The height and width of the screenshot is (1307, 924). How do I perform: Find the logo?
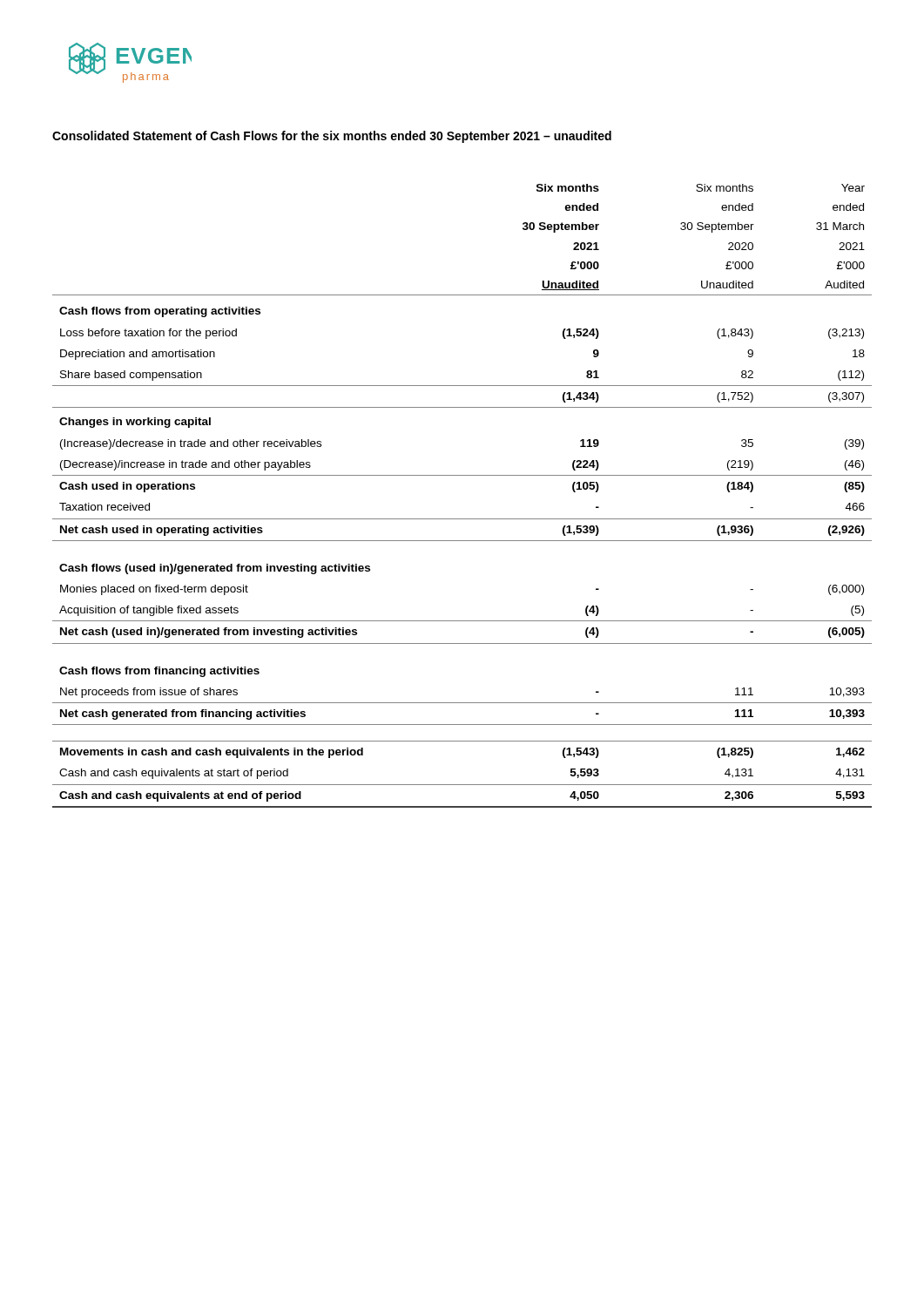tap(122, 69)
